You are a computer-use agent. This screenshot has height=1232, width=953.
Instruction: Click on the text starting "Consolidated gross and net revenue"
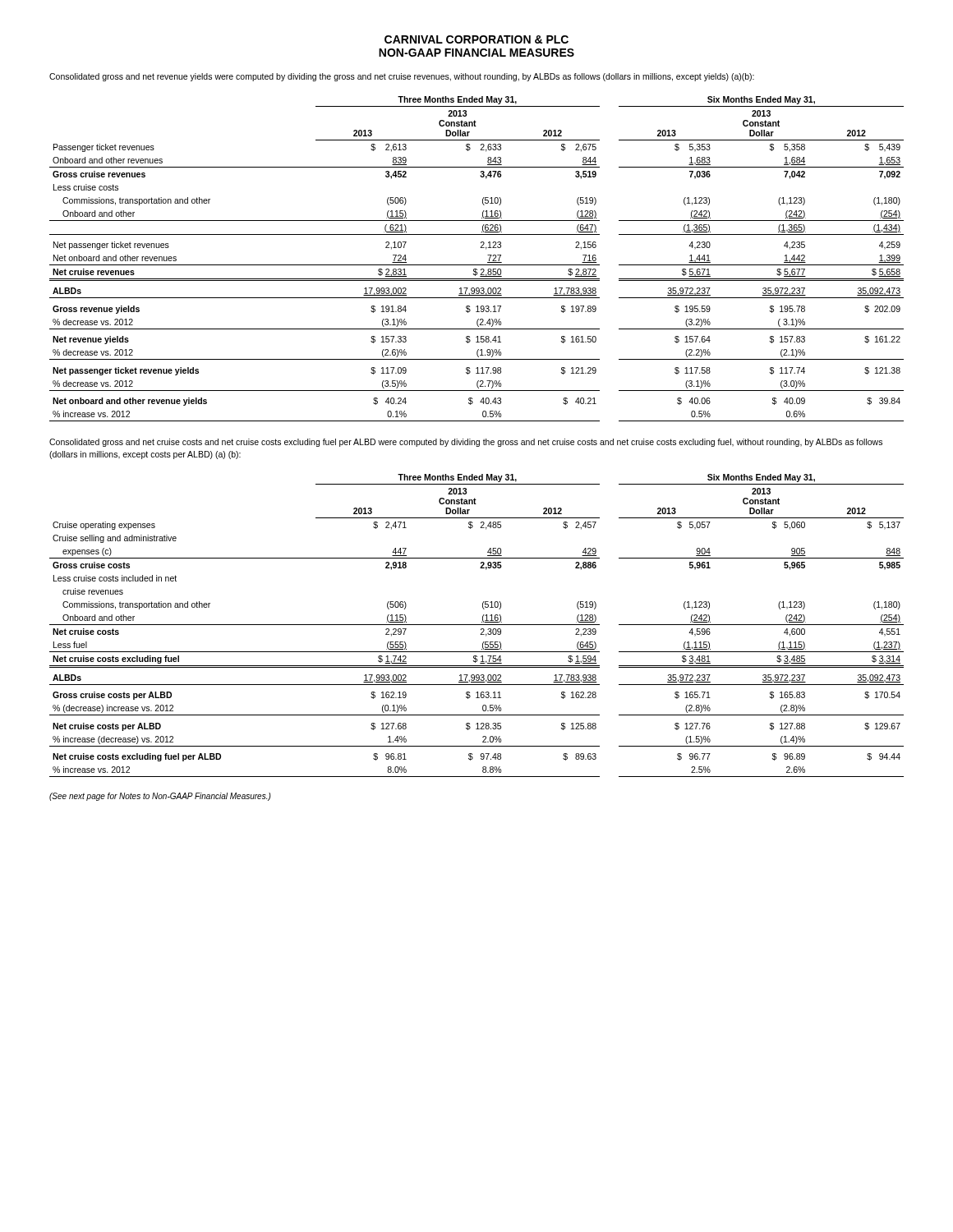(402, 76)
